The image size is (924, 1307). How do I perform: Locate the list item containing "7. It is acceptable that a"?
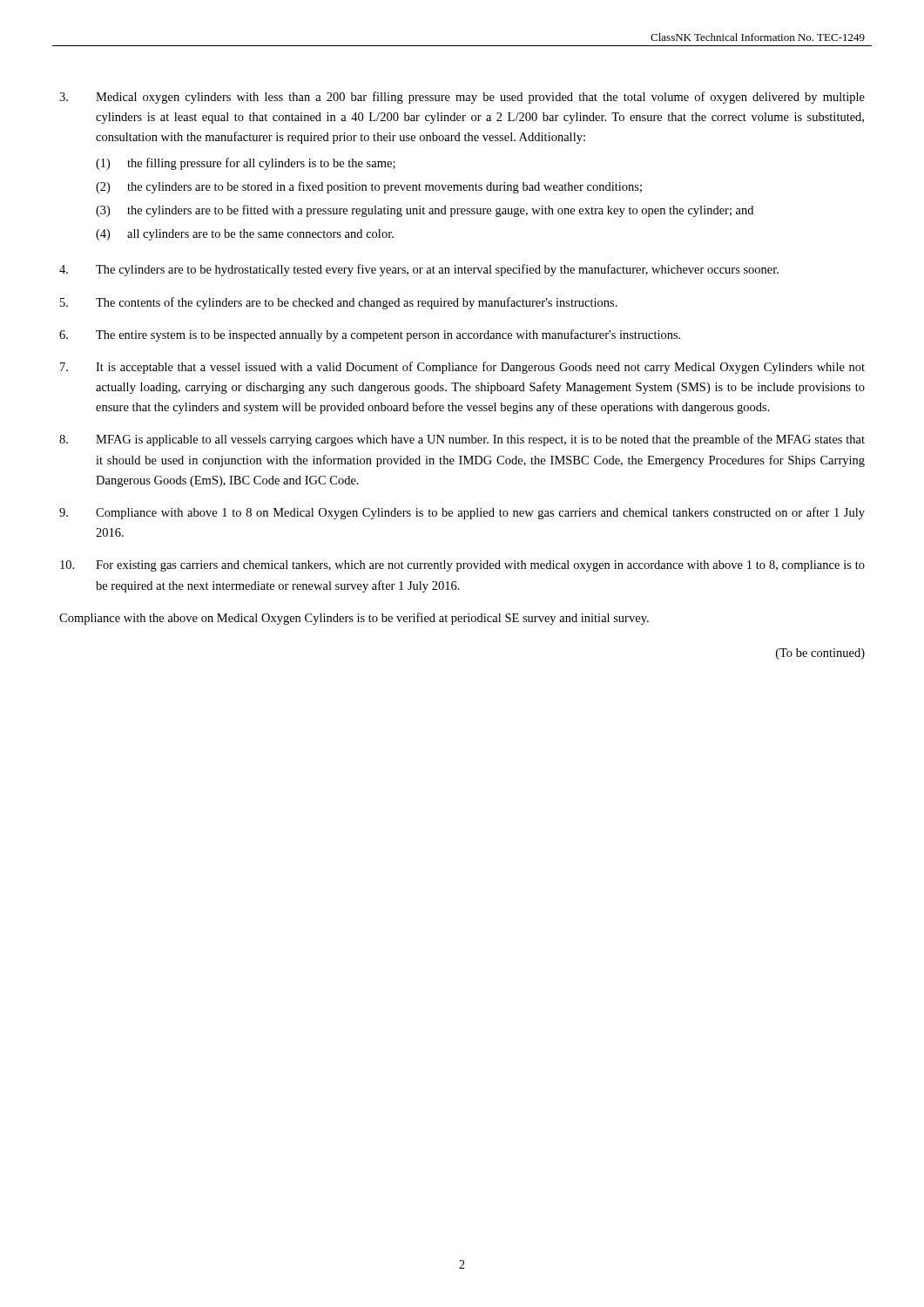click(x=462, y=387)
